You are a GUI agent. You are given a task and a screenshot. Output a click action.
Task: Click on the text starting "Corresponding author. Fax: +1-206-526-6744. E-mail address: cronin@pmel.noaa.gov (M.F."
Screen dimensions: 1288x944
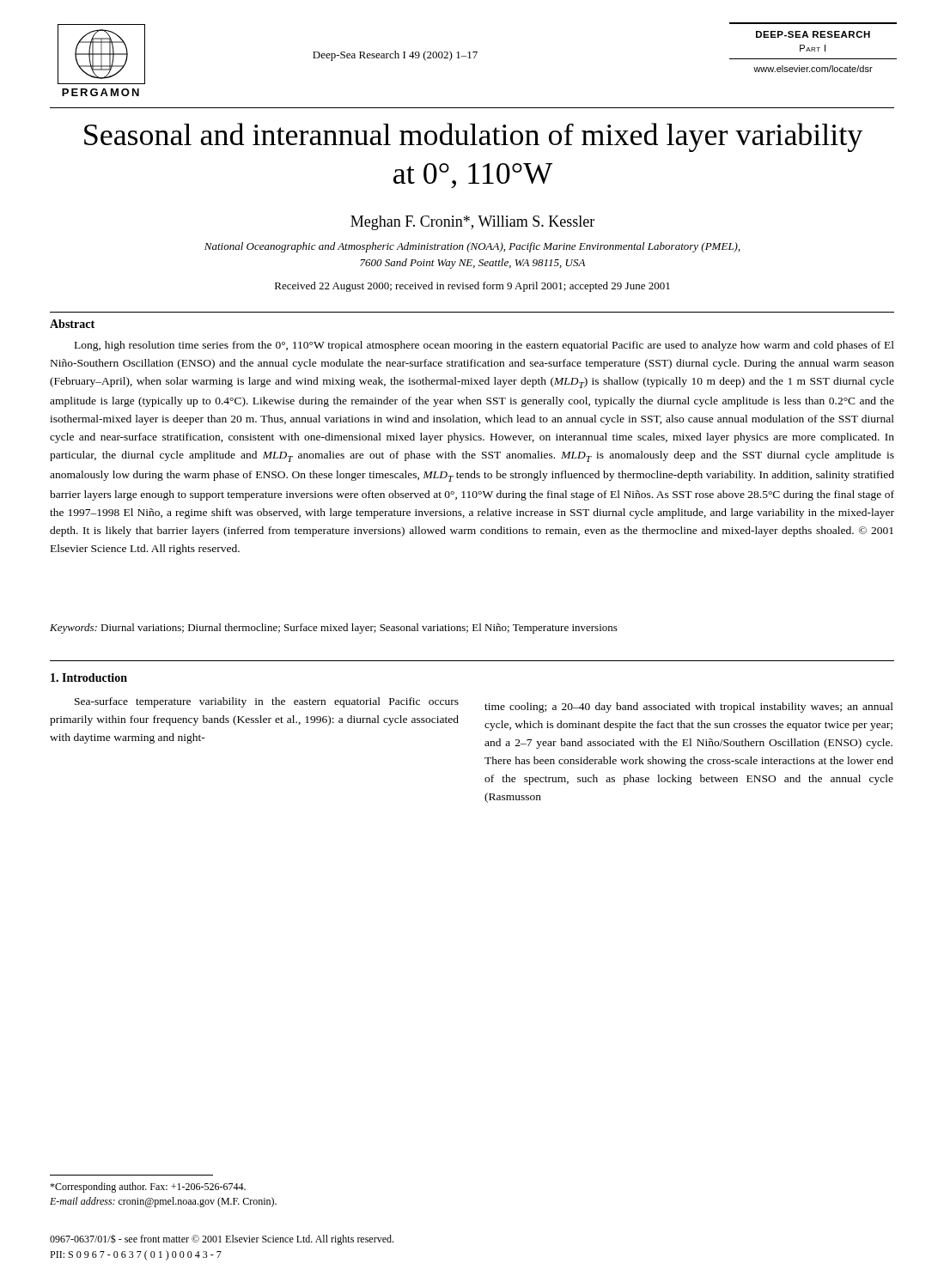(x=247, y=1192)
